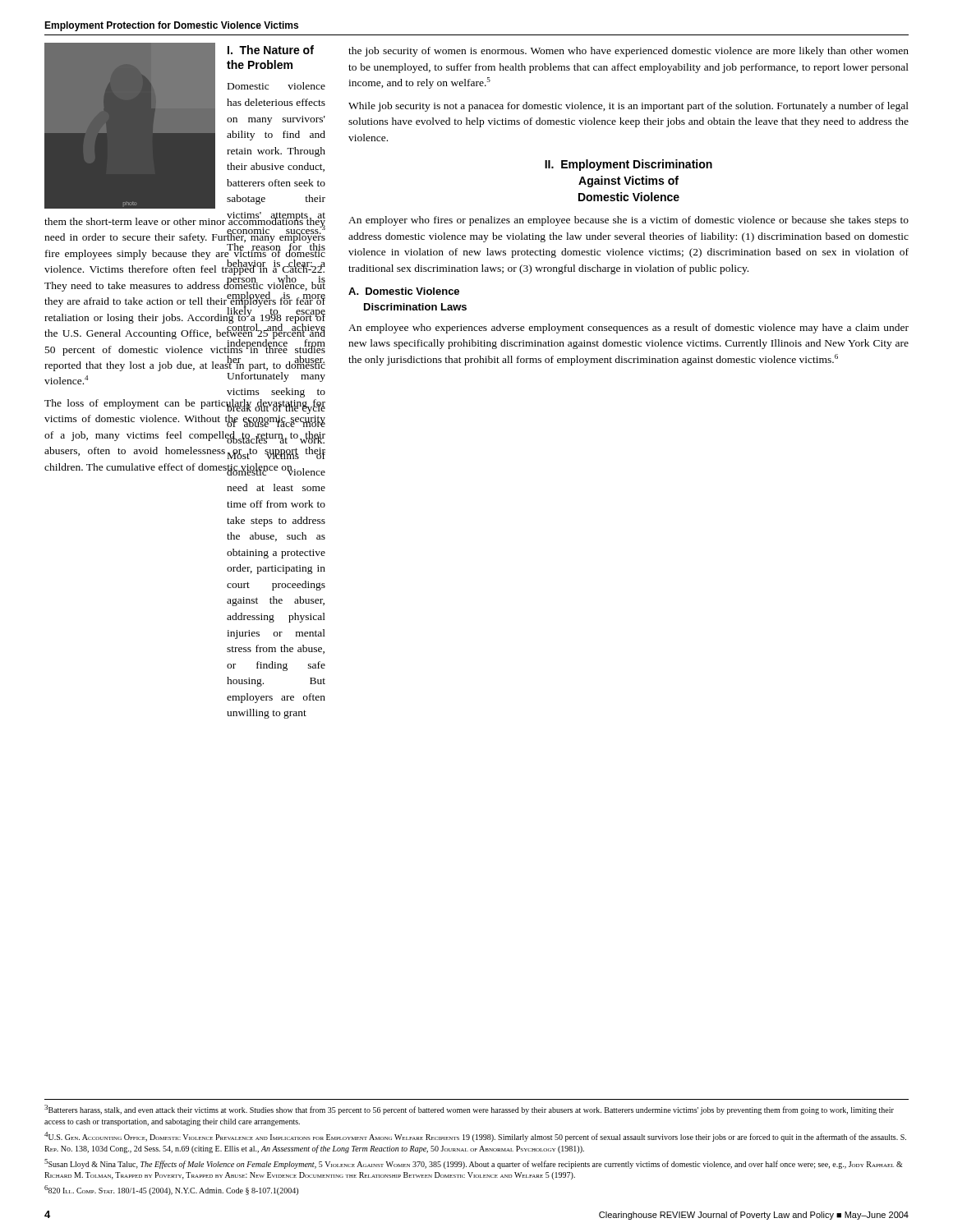Image resolution: width=953 pixels, height=1232 pixels.
Task: Point to the section header beginning "I. The Nature of"
Action: coord(270,58)
